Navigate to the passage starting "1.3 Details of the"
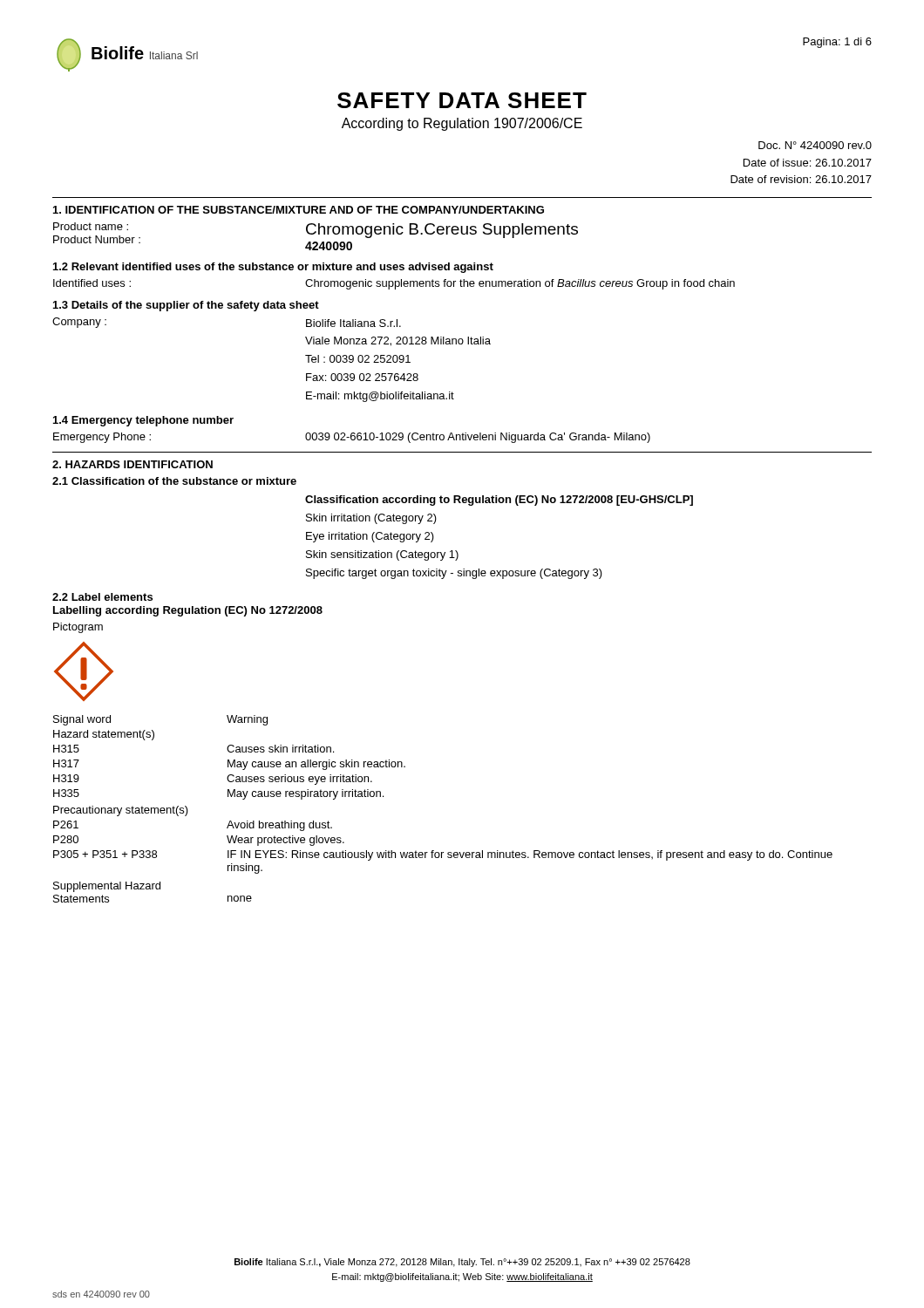This screenshot has width=924, height=1308. [185, 304]
